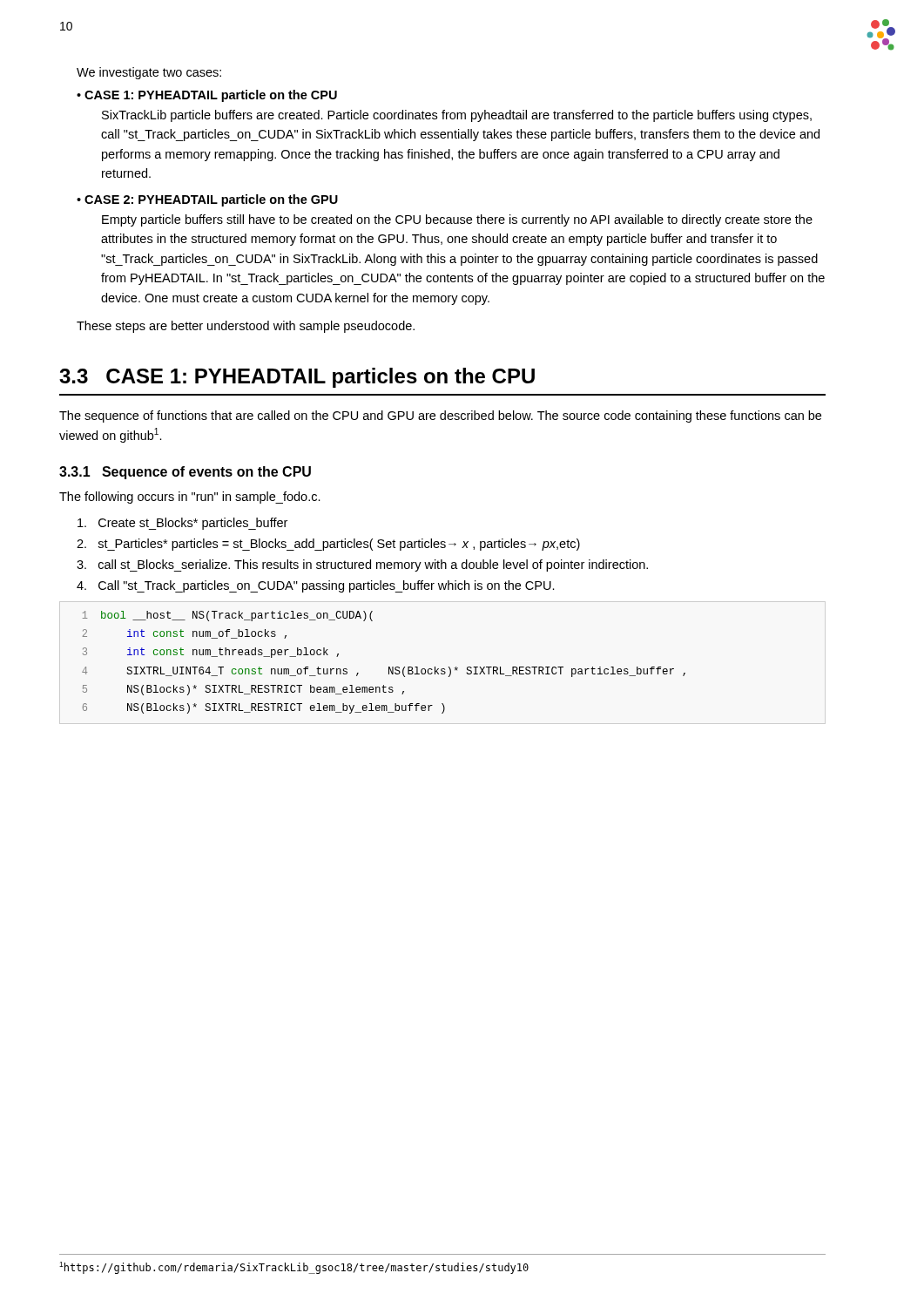Point to the passage starting "Empty particle buffers still"
The image size is (924, 1307).
463,259
